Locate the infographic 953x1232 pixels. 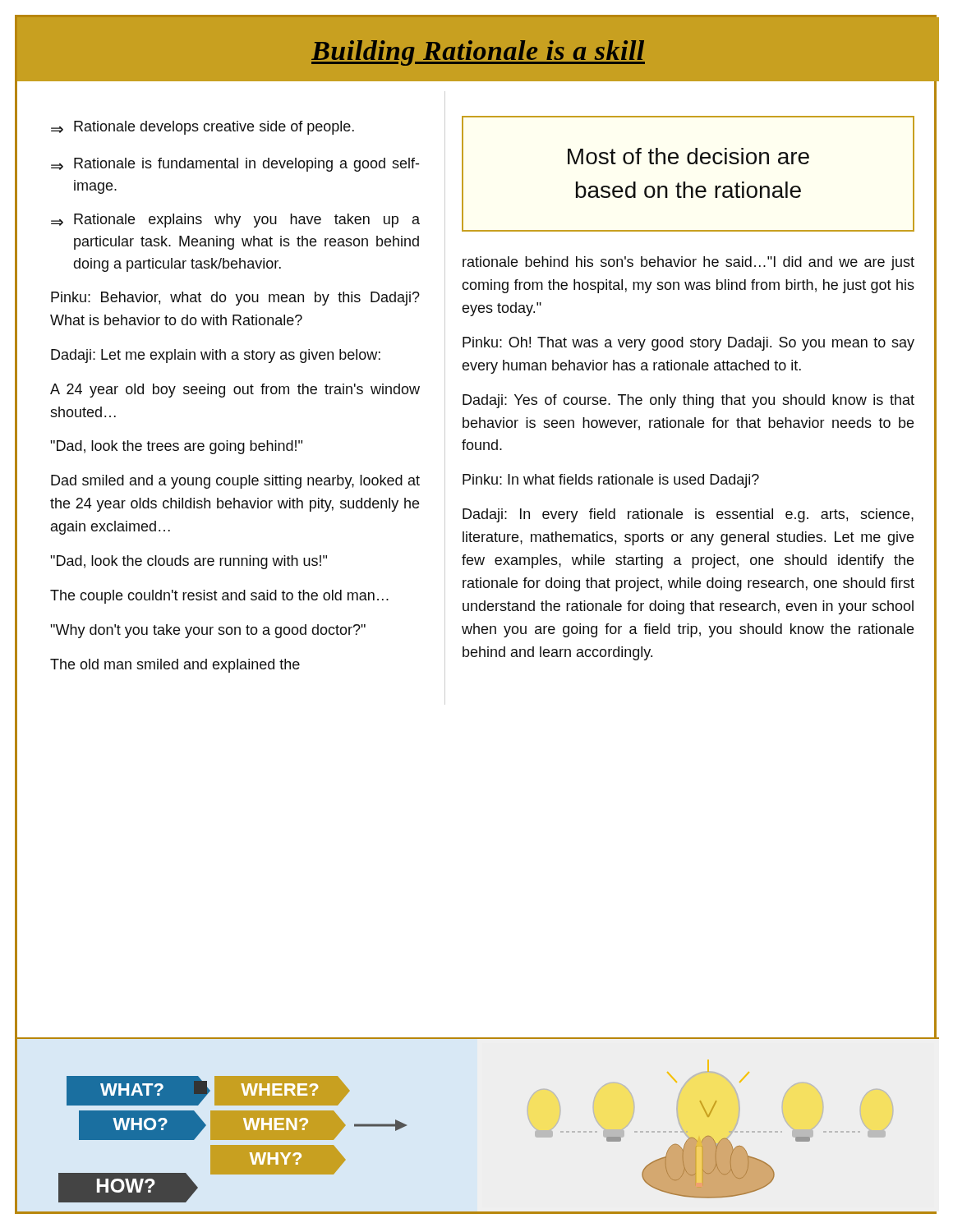[478, 1124]
